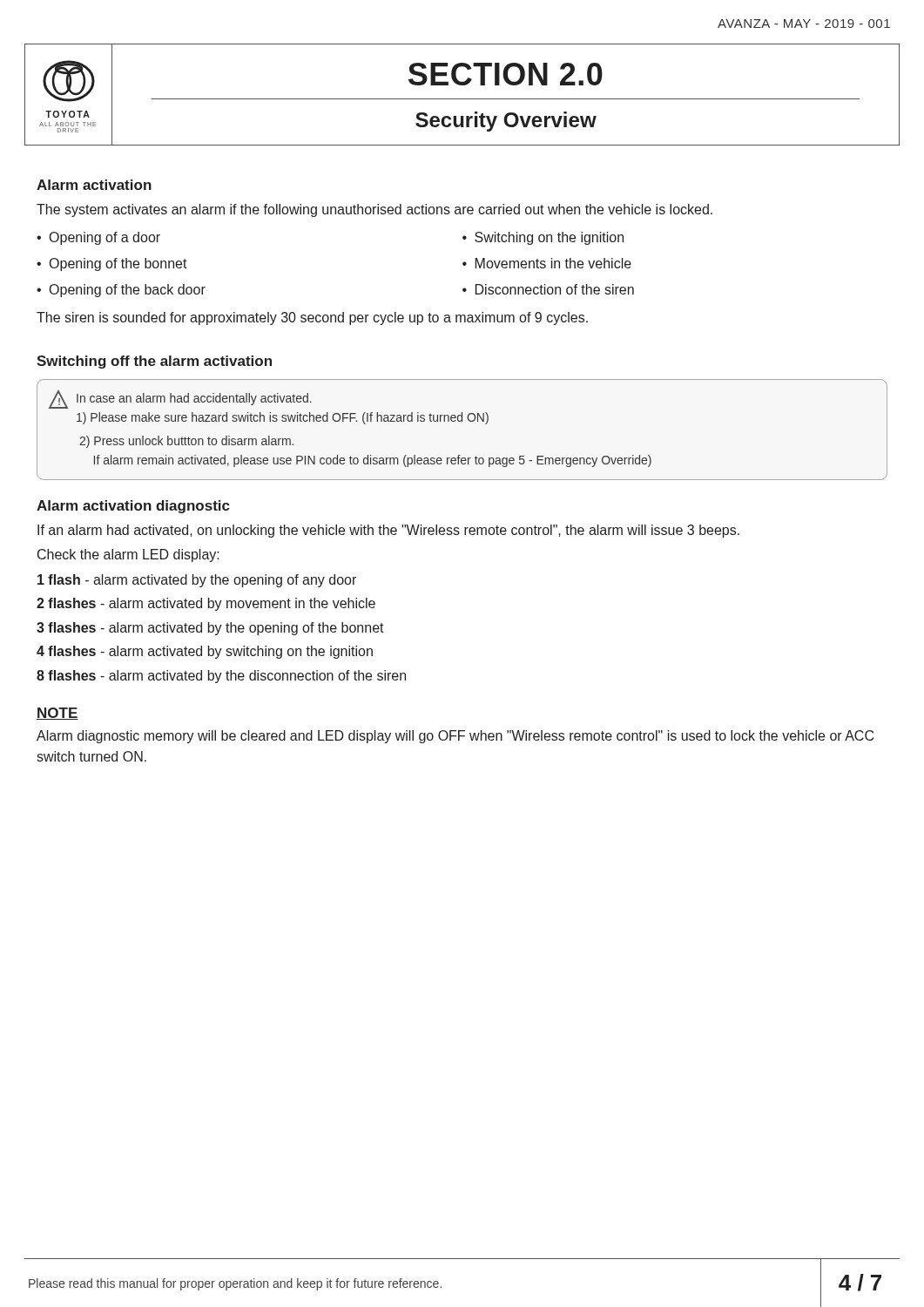Click the passage that begins "1 flash - alarm activated"
924x1307 pixels.
197,579
